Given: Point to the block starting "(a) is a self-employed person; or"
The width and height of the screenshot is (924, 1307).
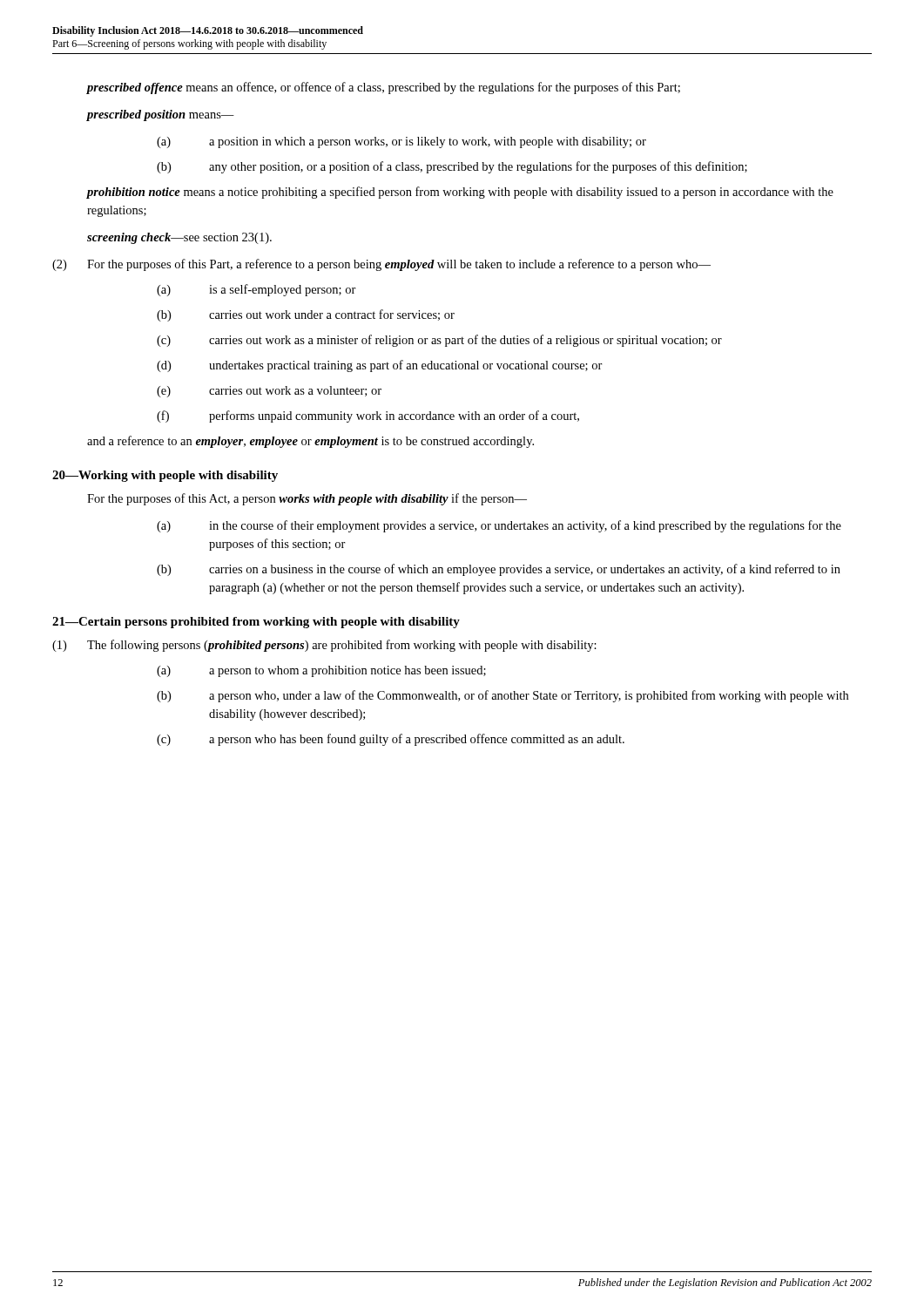Looking at the screenshot, I should click(x=256, y=290).
